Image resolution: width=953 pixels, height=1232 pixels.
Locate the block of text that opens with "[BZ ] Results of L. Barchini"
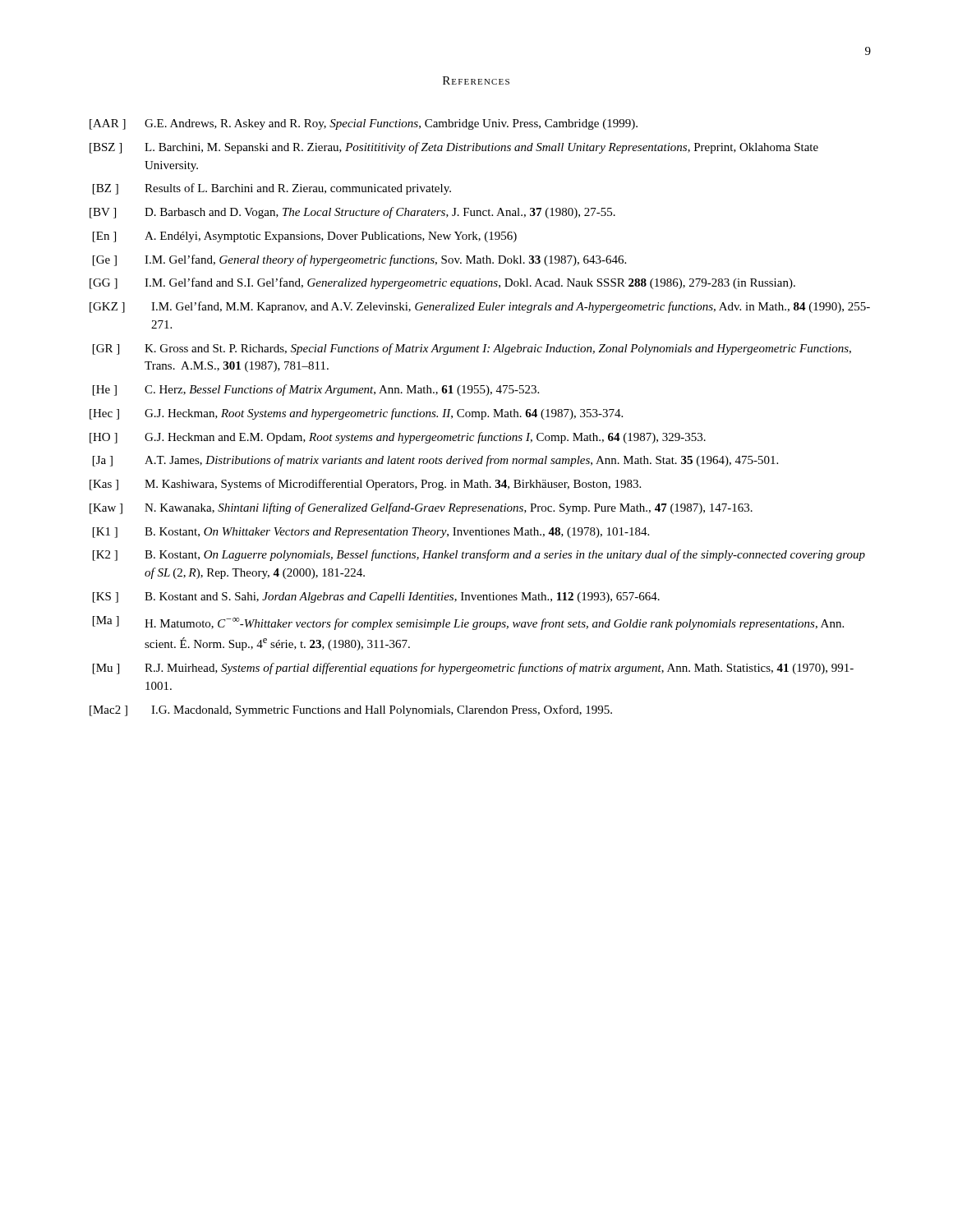tap(272, 189)
